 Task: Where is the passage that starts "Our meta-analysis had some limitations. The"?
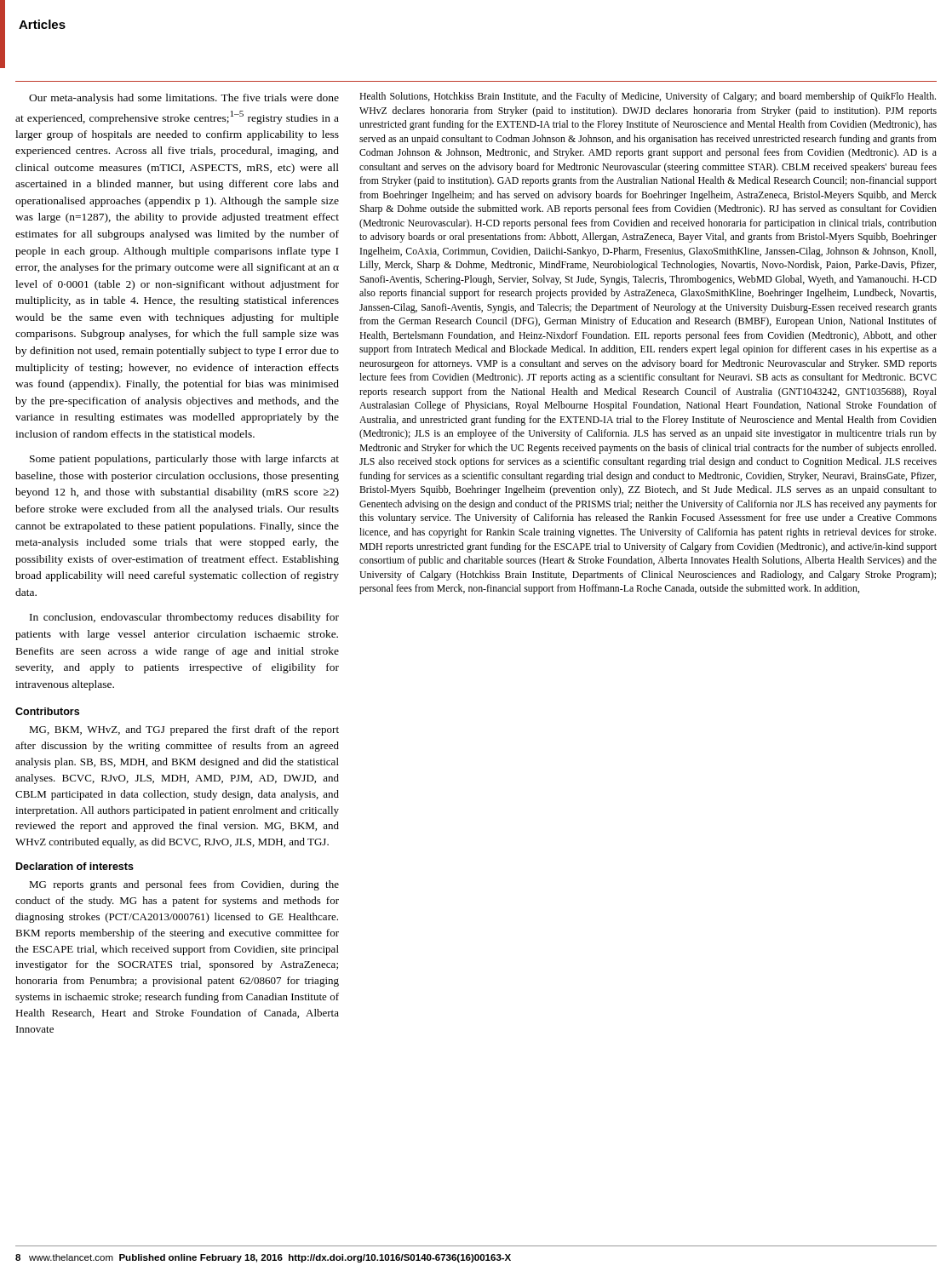177,266
